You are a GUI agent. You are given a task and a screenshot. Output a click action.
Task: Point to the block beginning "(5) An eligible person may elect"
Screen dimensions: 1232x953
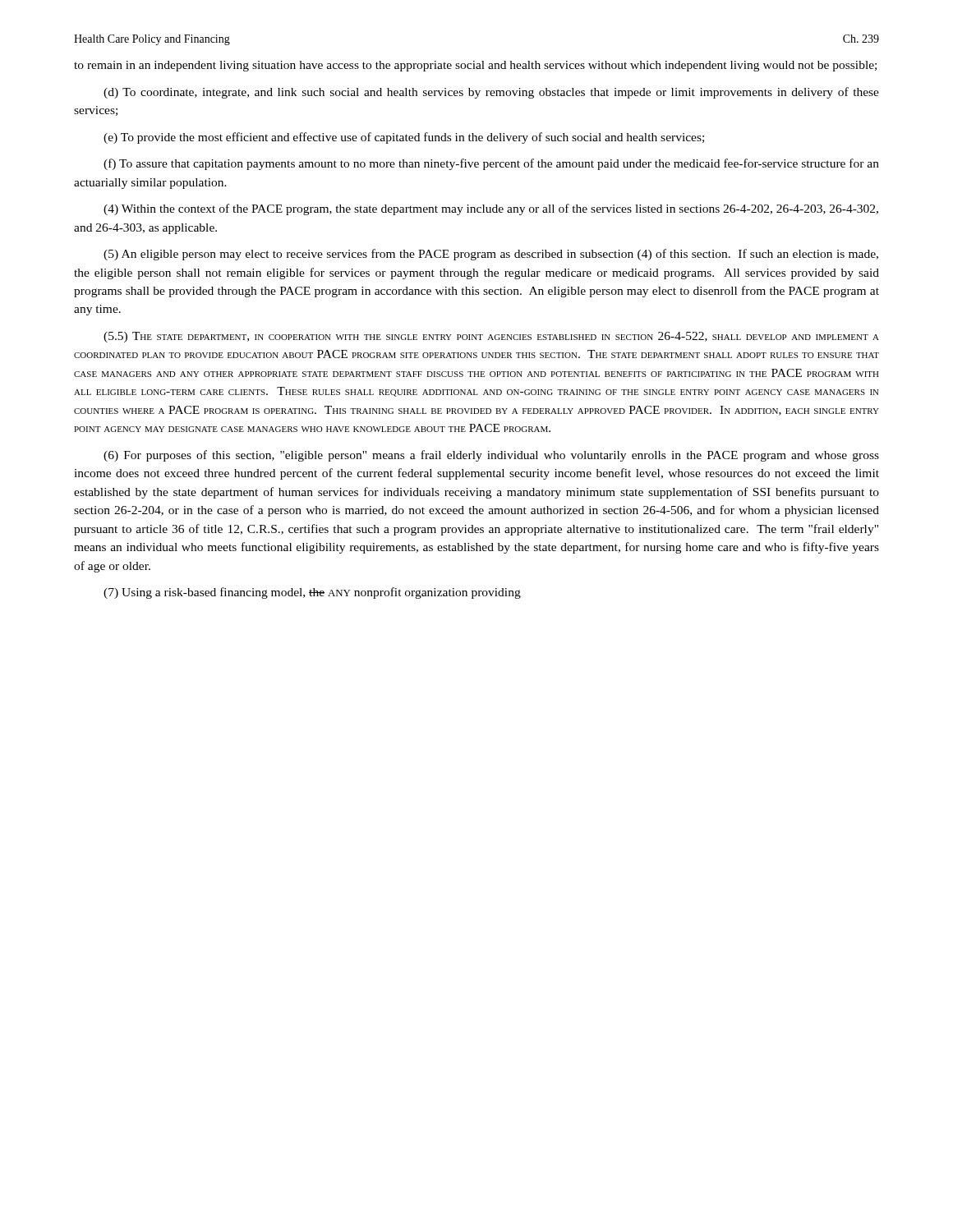[x=476, y=281]
